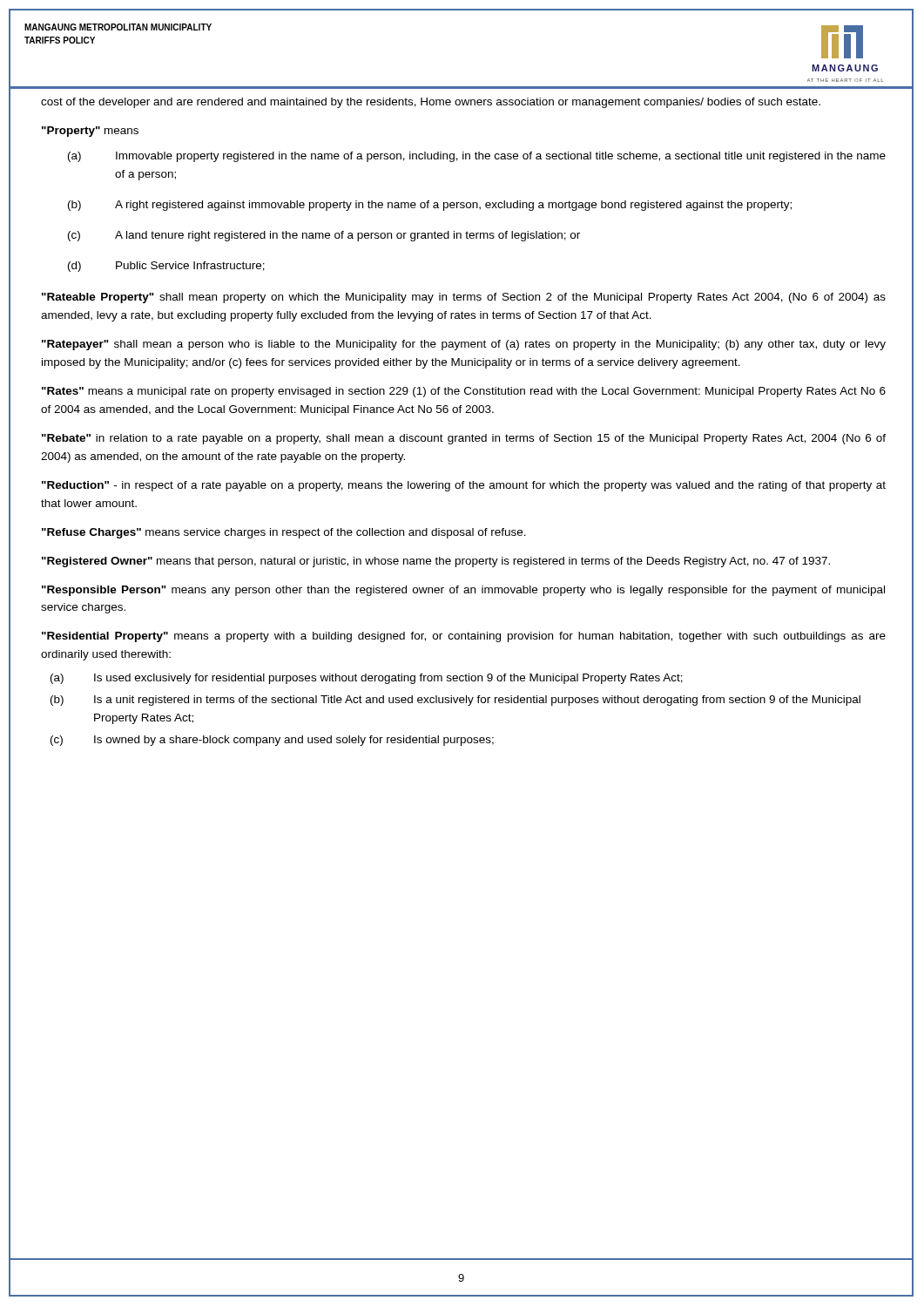
Task: Click on the text starting "(c) Is owned by"
Action: (272, 740)
